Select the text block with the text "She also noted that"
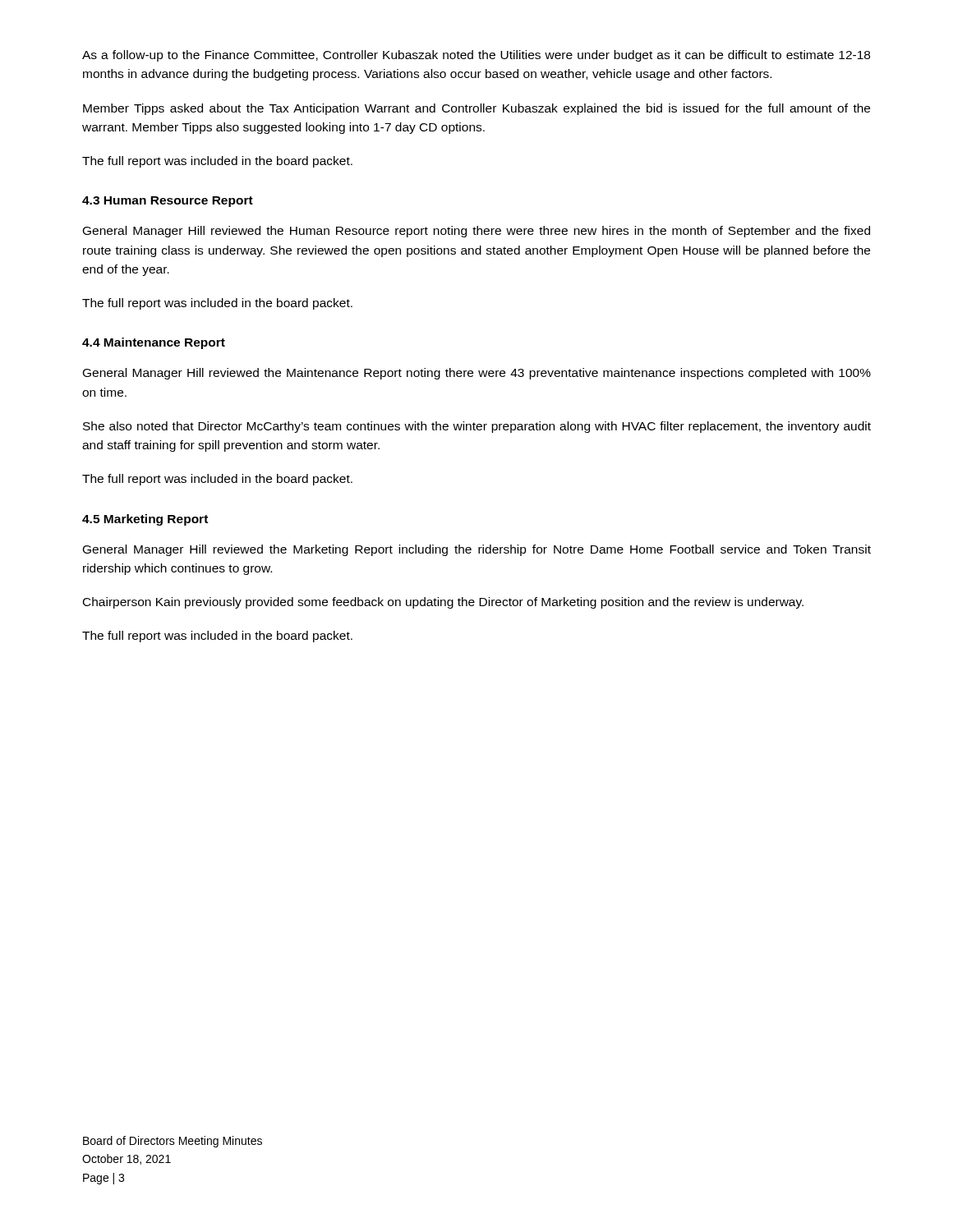The height and width of the screenshot is (1232, 953). click(476, 435)
